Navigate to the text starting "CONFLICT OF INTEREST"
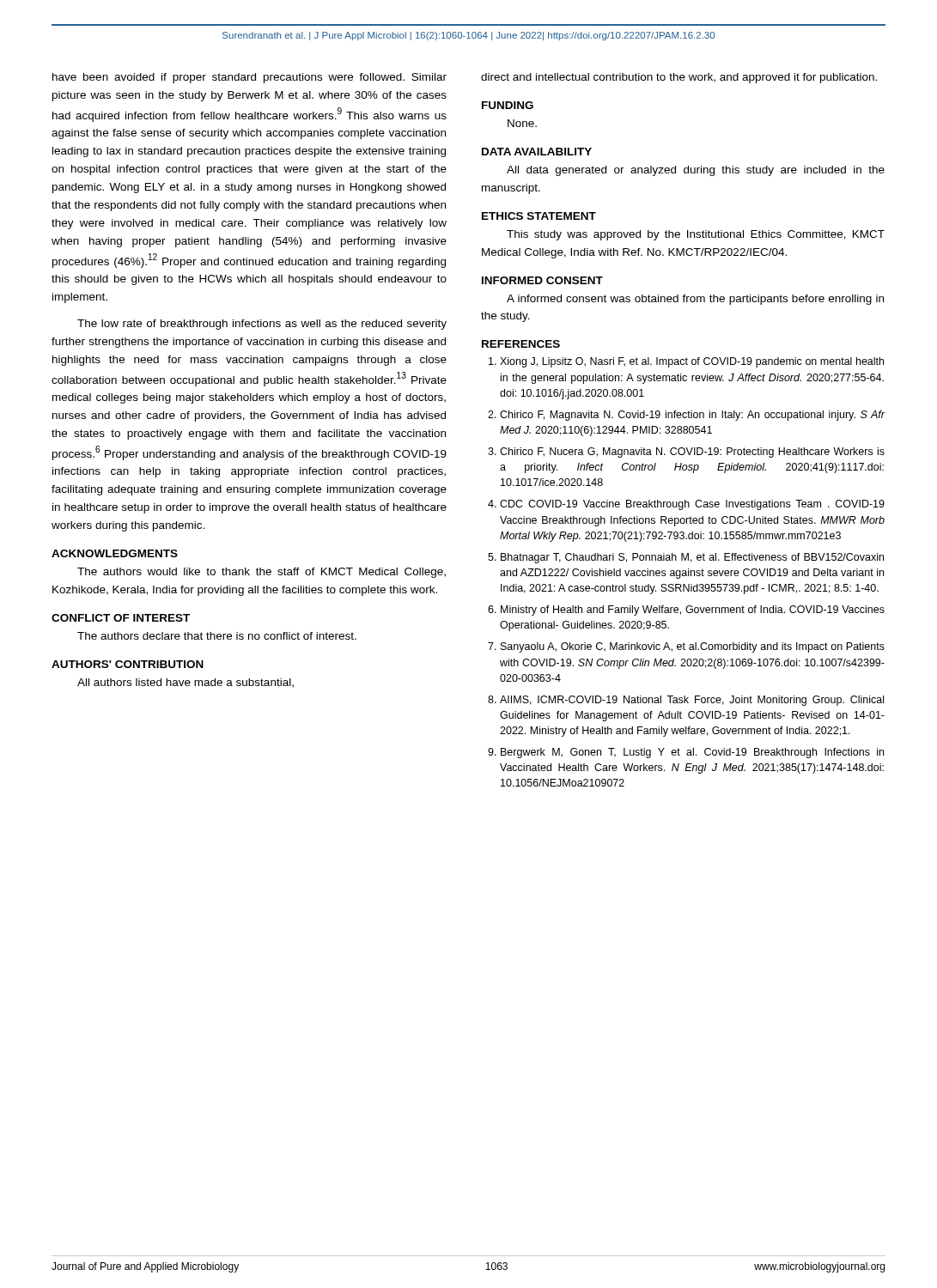 (121, 618)
